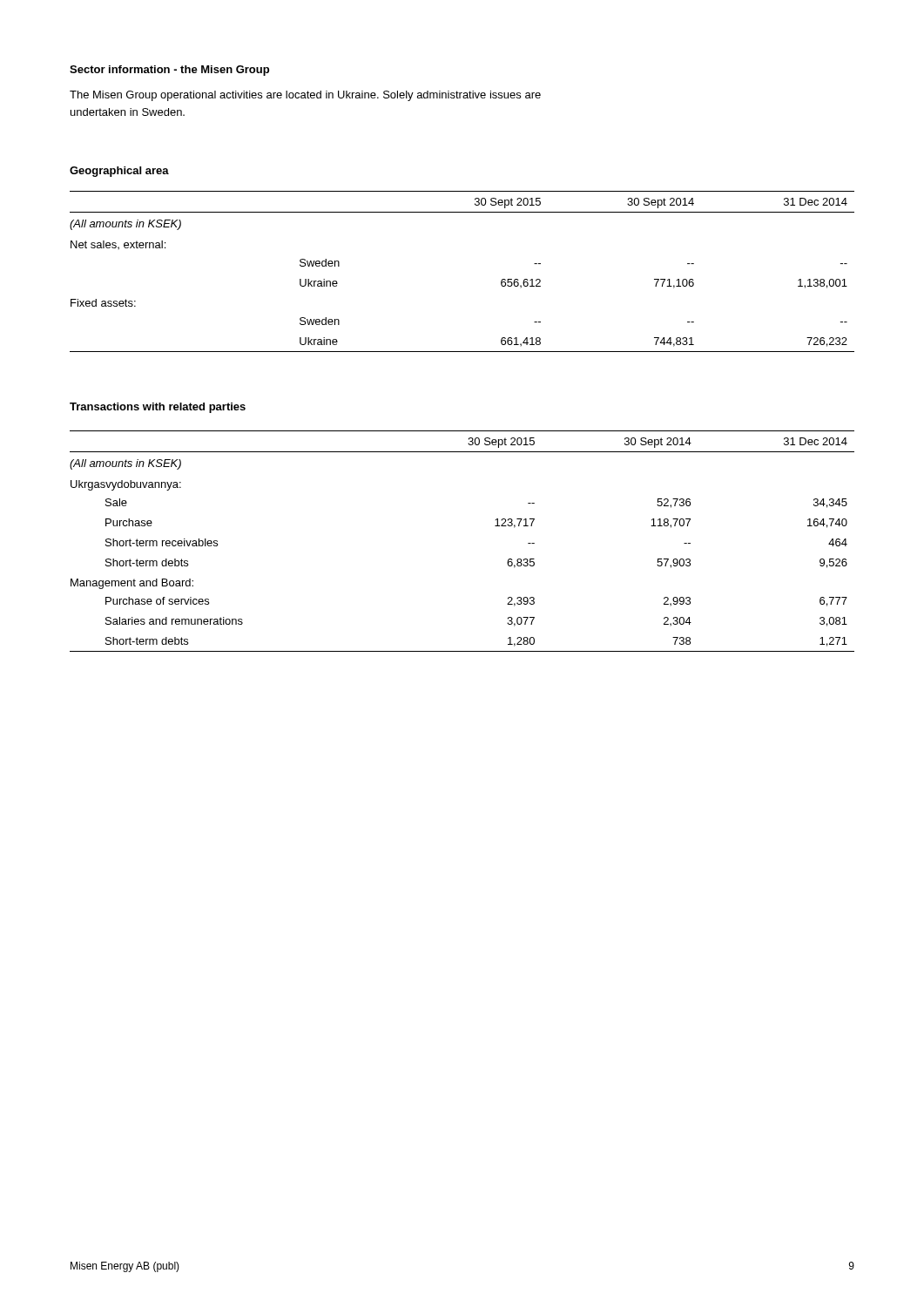Click on the section header with the text "Geographical area"
924x1307 pixels.
pos(119,170)
